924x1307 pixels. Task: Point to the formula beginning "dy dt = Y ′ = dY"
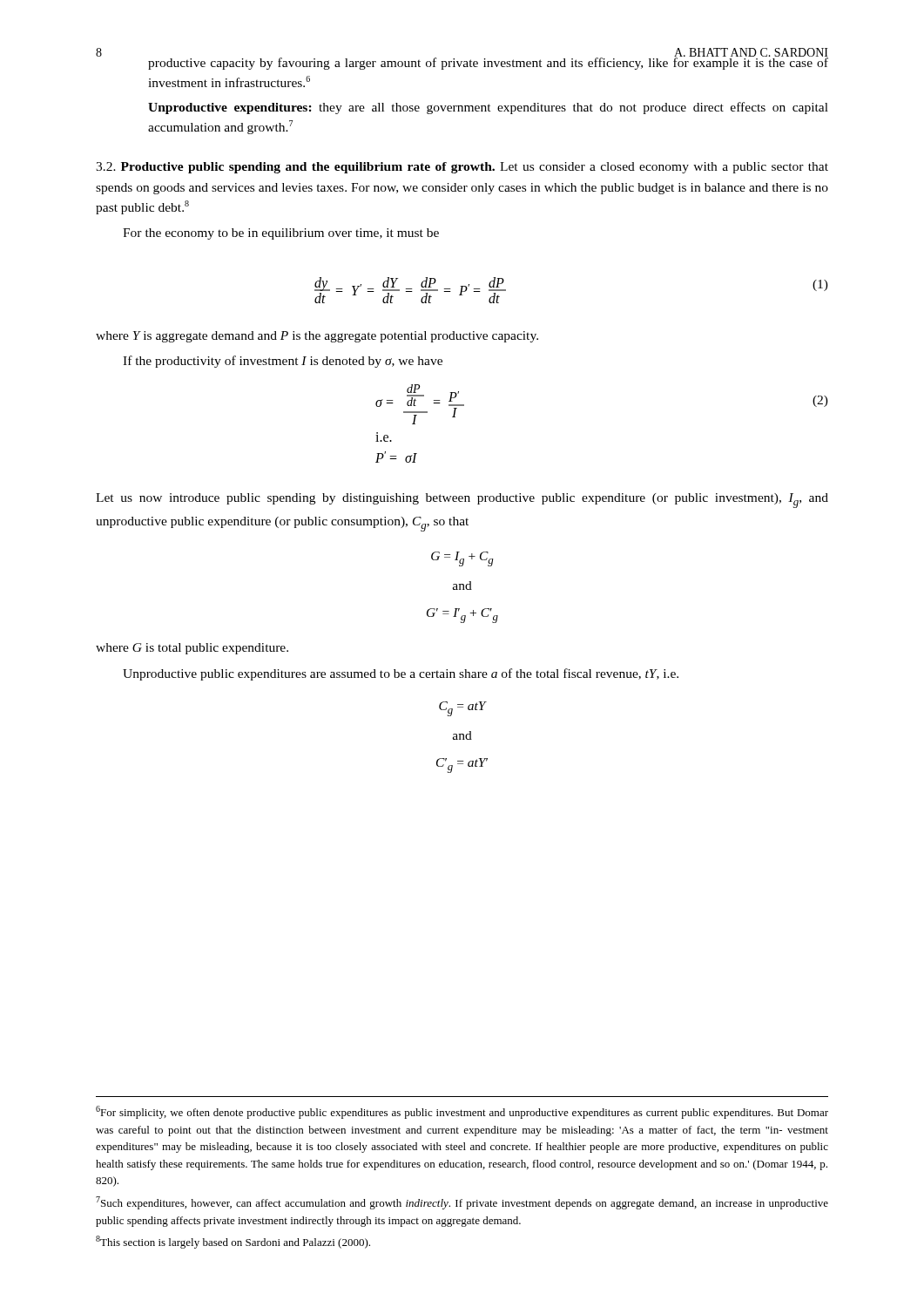click(391, 290)
